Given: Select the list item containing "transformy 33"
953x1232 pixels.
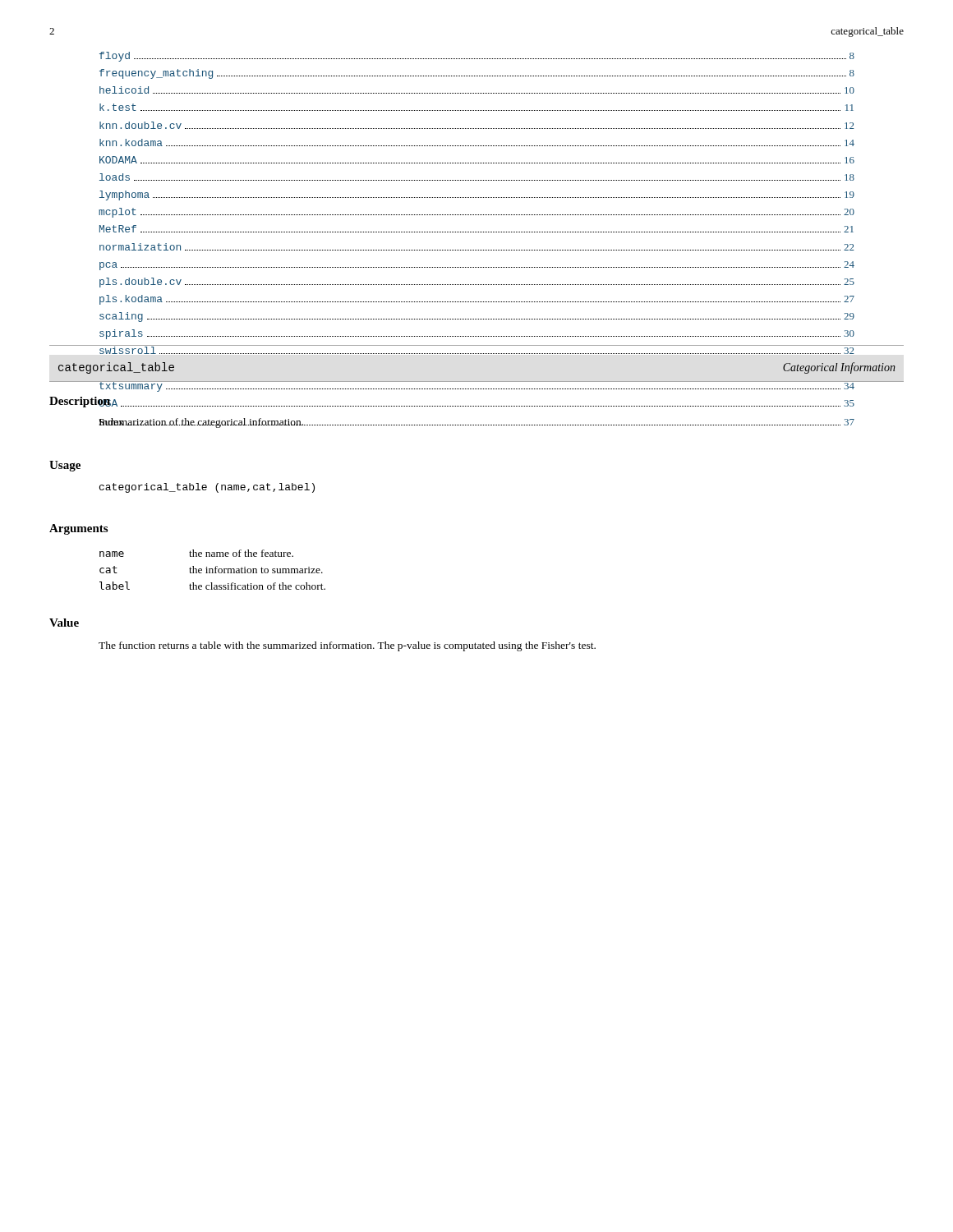Looking at the screenshot, I should tap(133, 371).
